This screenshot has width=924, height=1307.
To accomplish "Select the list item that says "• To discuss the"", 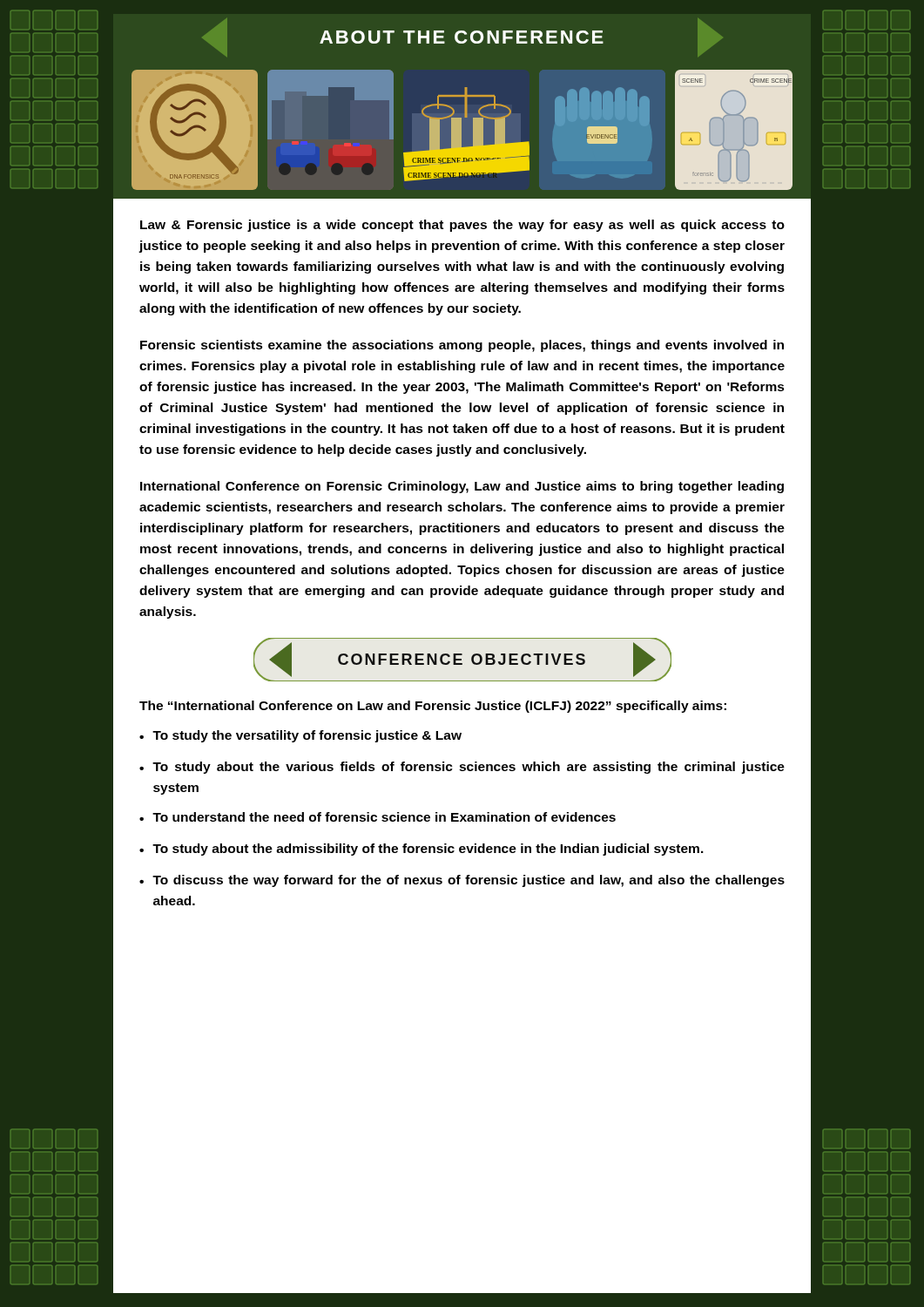I will click(x=462, y=891).
